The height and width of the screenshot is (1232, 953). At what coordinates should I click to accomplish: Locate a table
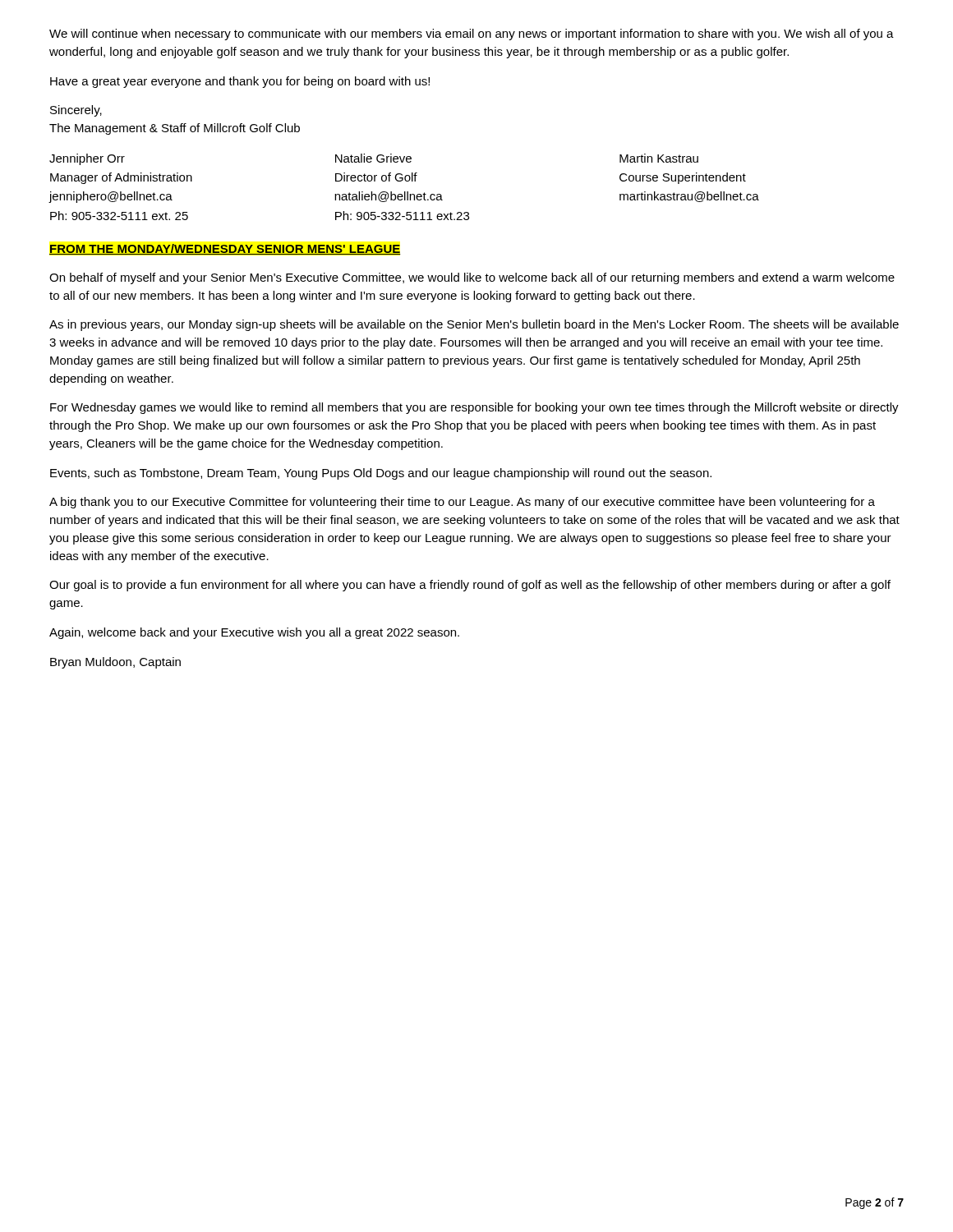[476, 187]
